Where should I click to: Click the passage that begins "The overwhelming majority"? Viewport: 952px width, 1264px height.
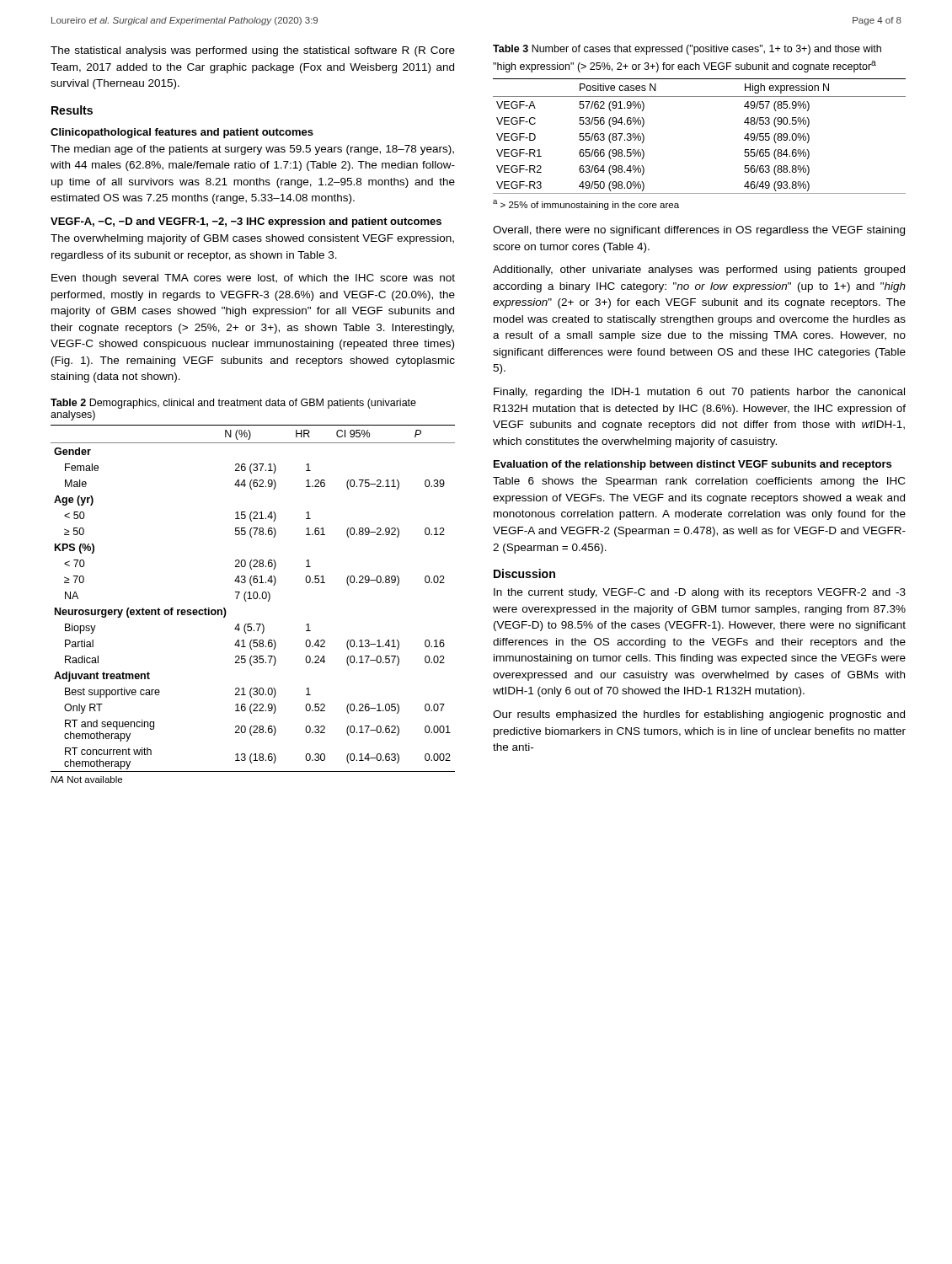253,308
